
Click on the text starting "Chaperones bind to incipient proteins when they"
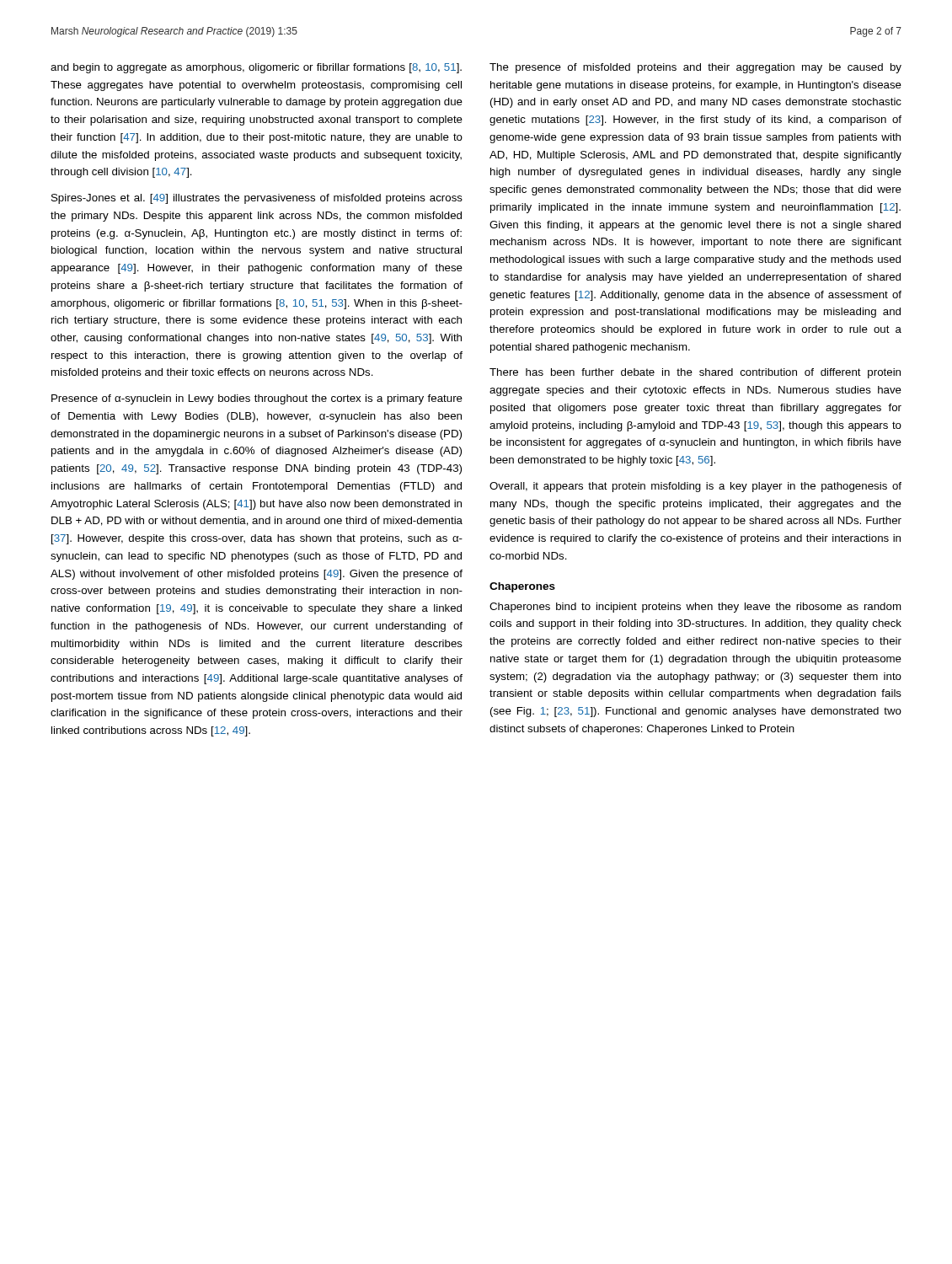click(x=695, y=668)
